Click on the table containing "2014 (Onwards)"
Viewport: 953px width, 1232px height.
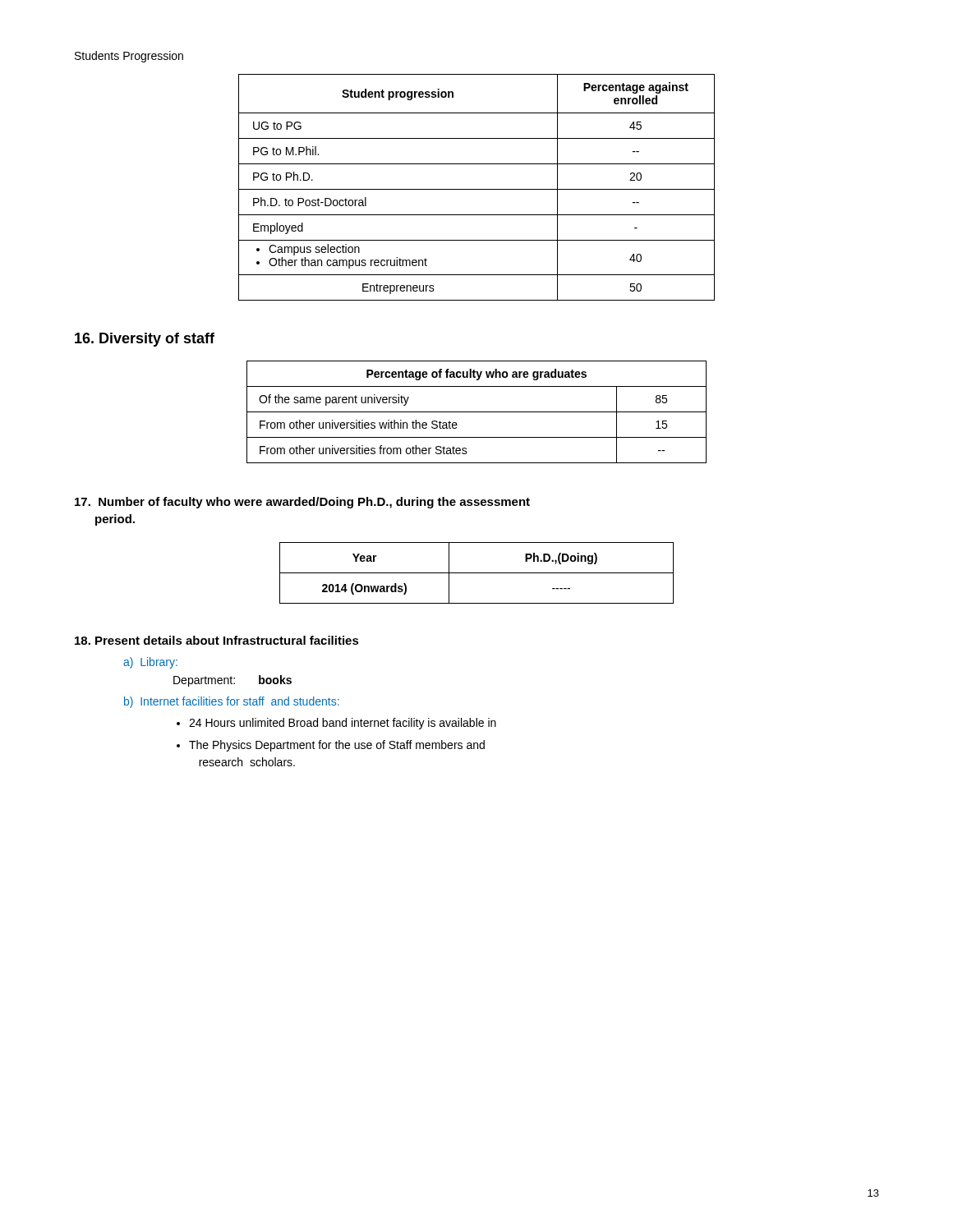[x=476, y=573]
